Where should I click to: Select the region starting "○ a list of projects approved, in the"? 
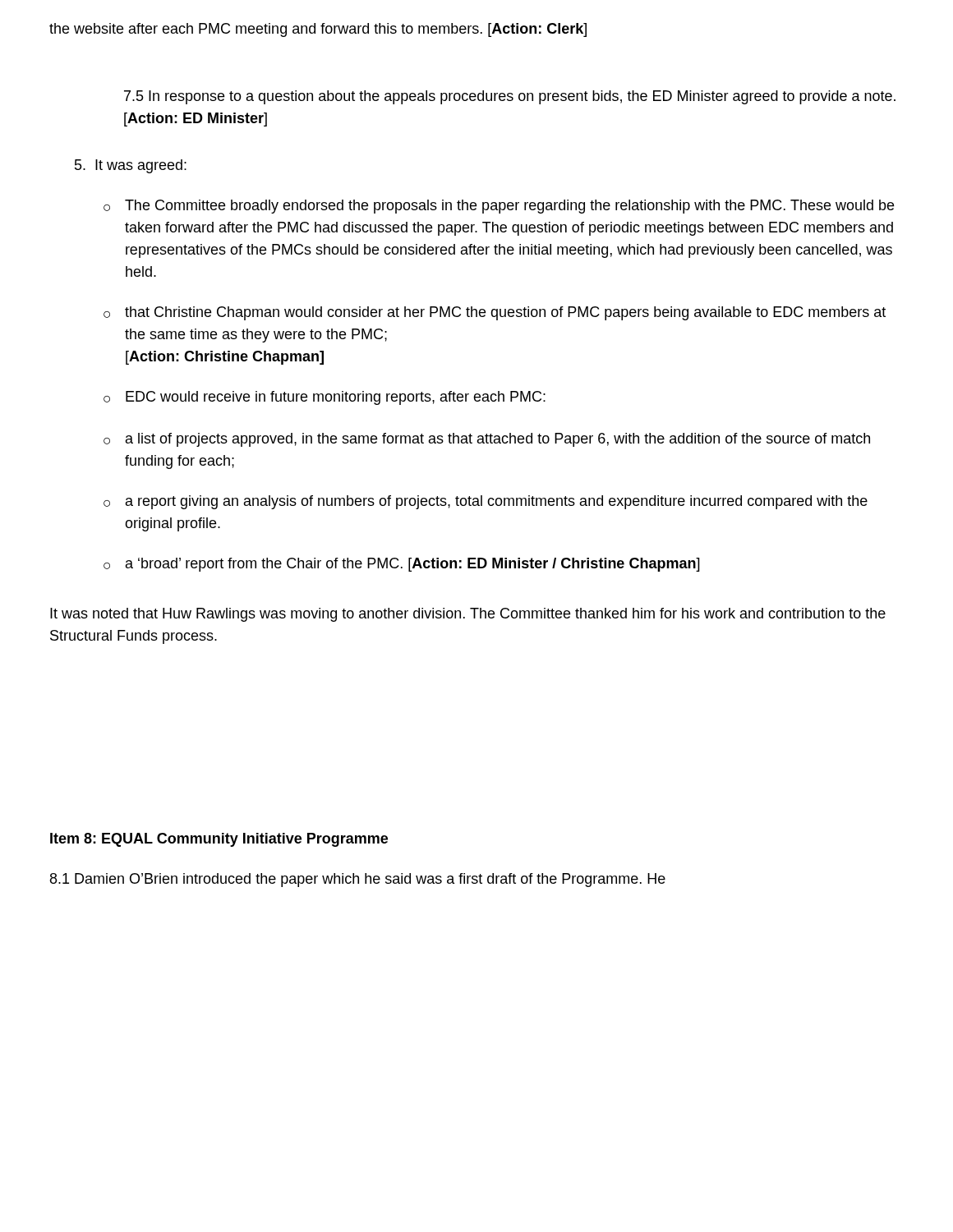(503, 450)
